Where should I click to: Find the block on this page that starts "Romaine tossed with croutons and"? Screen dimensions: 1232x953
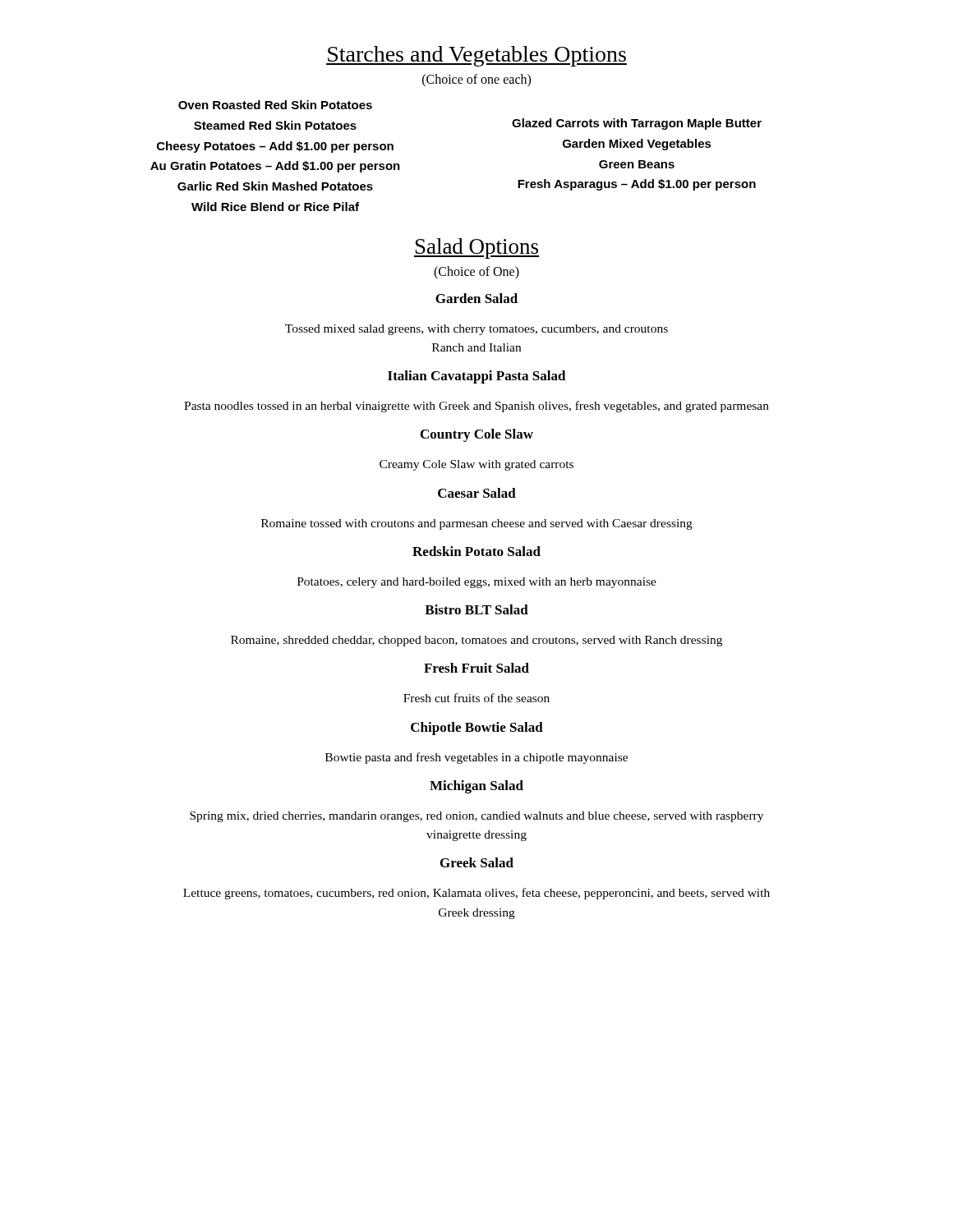coord(476,522)
